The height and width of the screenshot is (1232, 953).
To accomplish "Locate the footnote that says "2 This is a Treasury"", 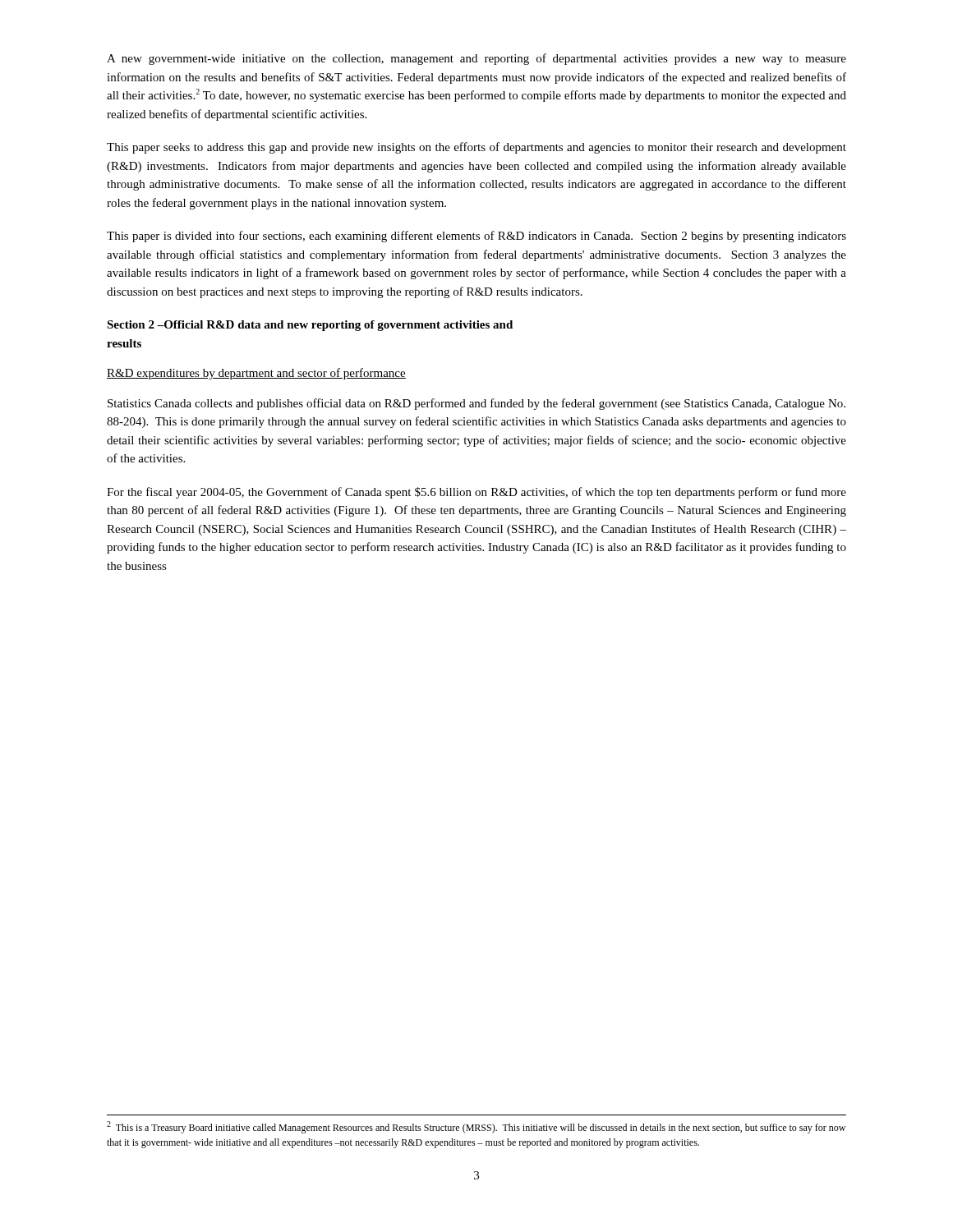I will [476, 1134].
